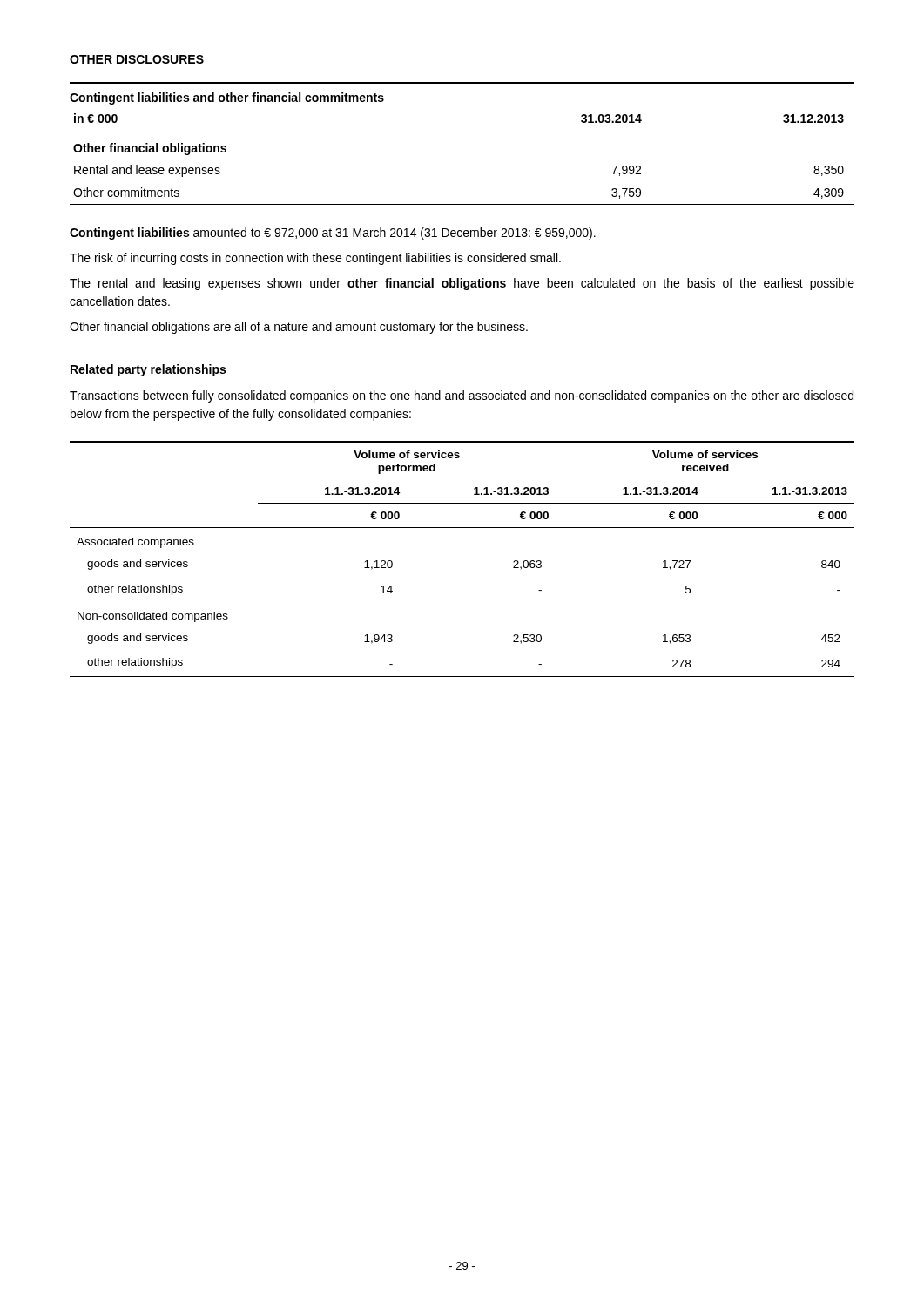
Task: Locate the block of text that opens with "Contingent liabilities amounted to € 972,000 at 31"
Action: [x=333, y=233]
